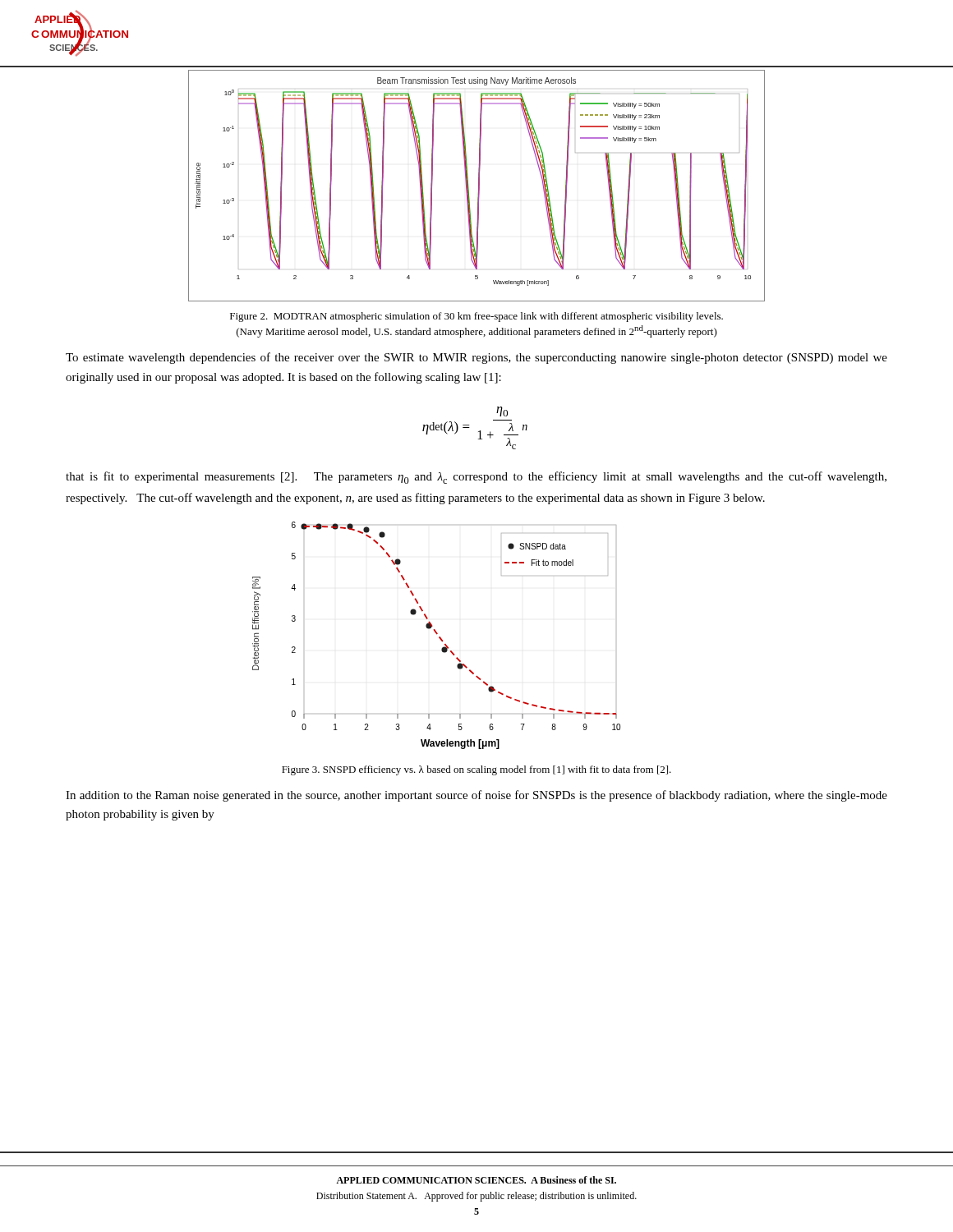Click on the text block that says "In addition to the"
Screen dimensions: 1232x953
coord(476,804)
